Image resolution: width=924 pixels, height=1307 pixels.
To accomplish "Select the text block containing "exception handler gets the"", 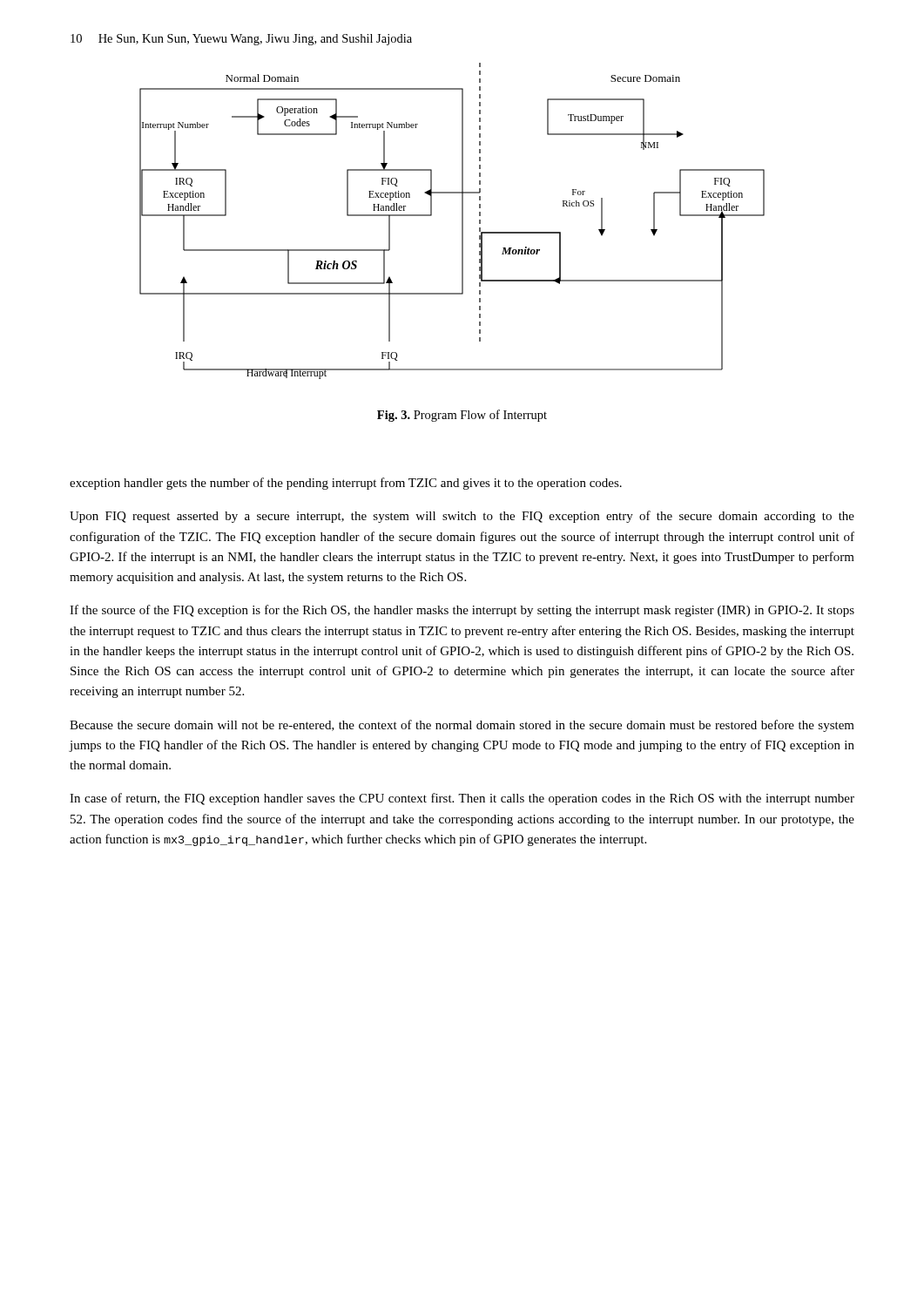I will pyautogui.click(x=462, y=662).
